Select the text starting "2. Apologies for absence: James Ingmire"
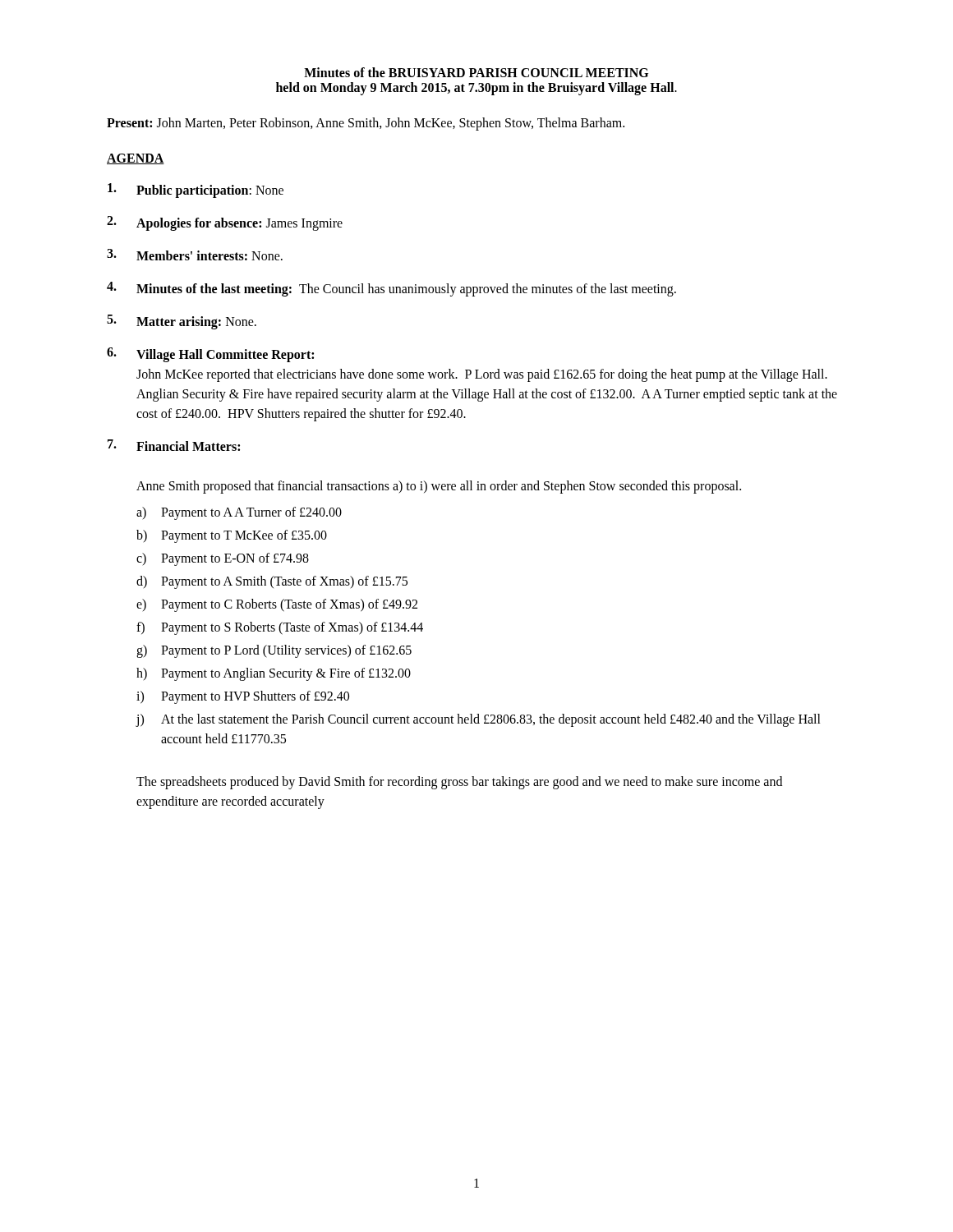953x1232 pixels. 225,223
